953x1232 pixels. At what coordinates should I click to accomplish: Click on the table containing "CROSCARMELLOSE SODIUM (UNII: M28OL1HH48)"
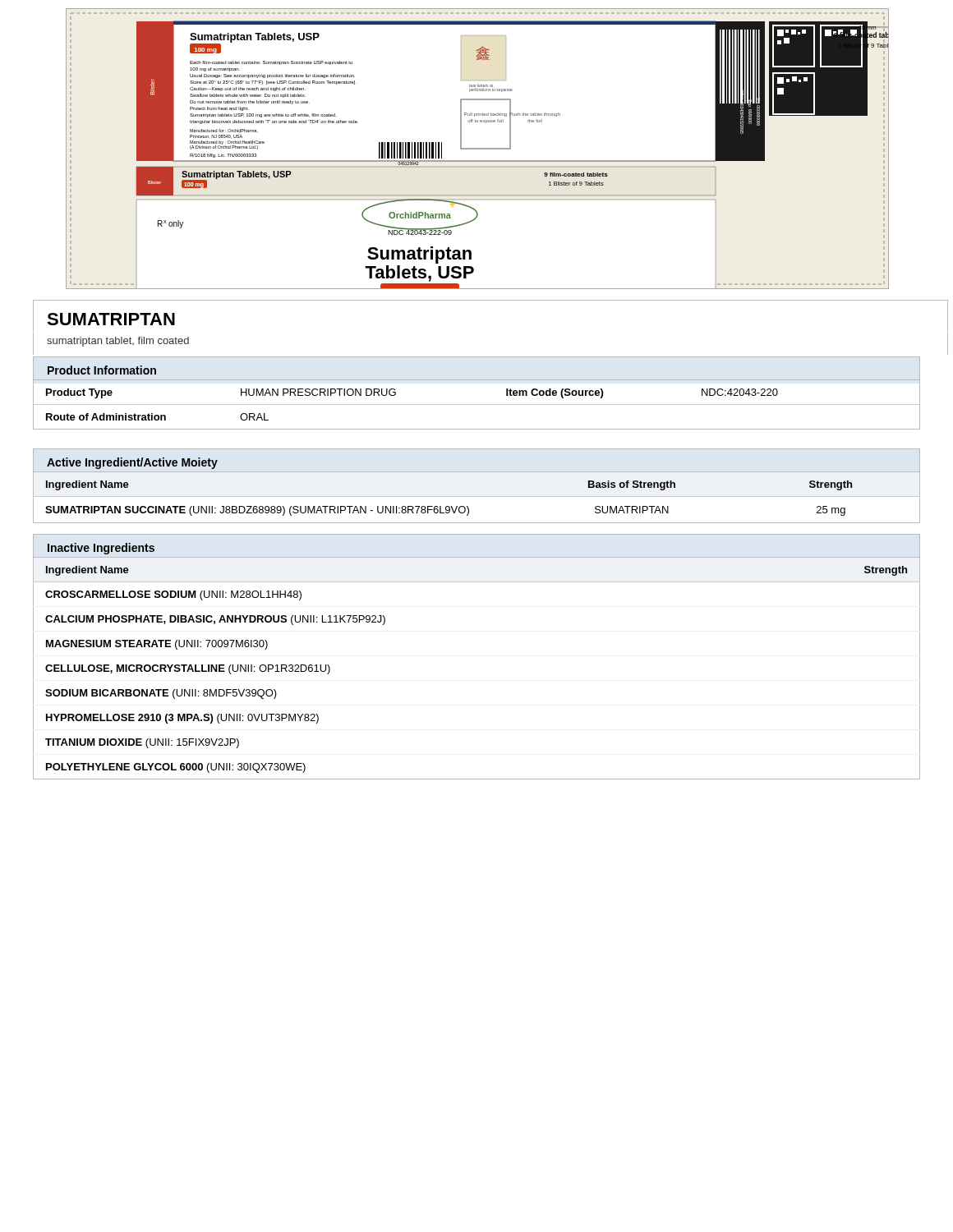(x=476, y=668)
